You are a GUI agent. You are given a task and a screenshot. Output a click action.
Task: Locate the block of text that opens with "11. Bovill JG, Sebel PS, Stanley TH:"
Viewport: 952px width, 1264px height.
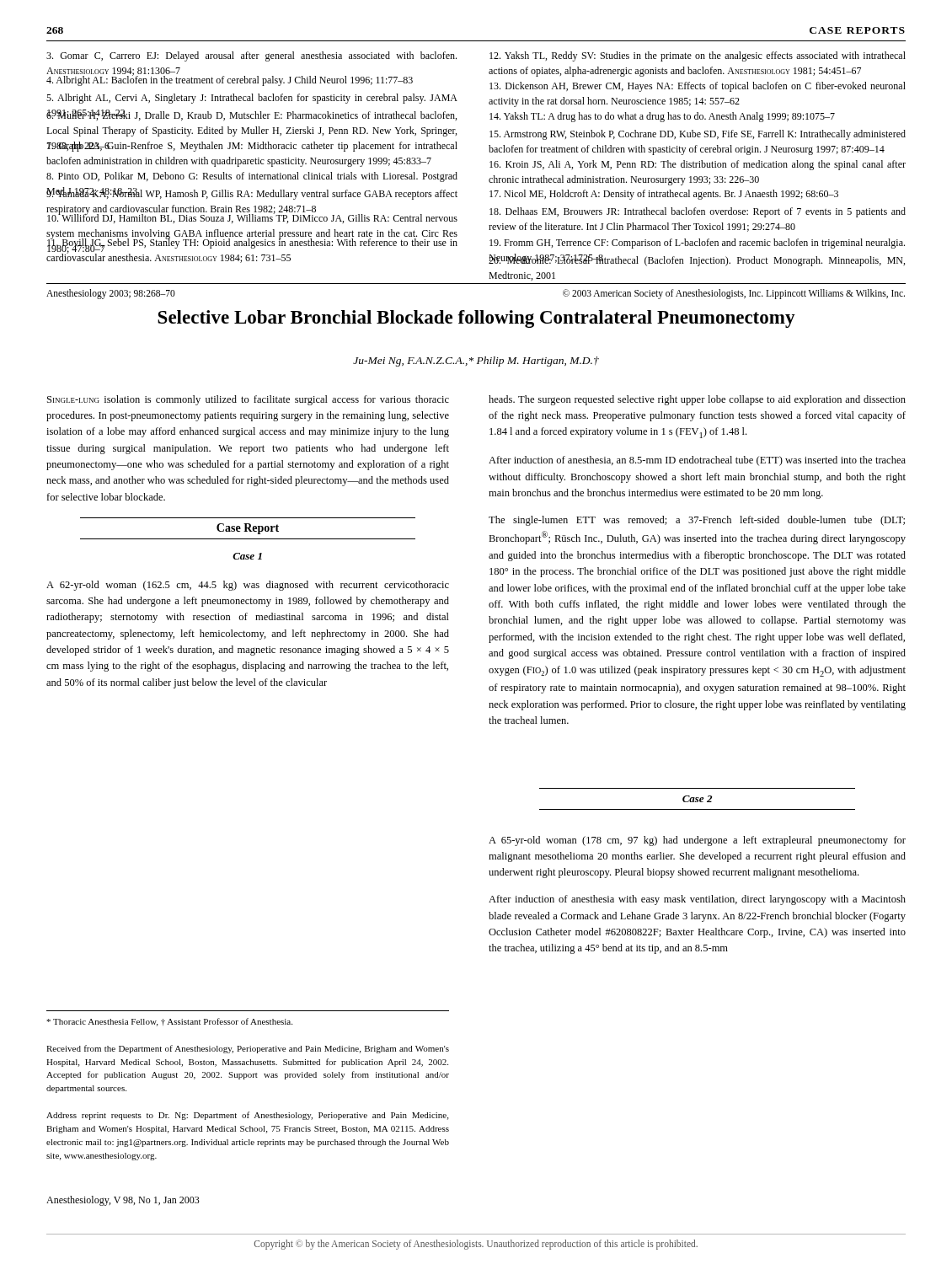252,250
